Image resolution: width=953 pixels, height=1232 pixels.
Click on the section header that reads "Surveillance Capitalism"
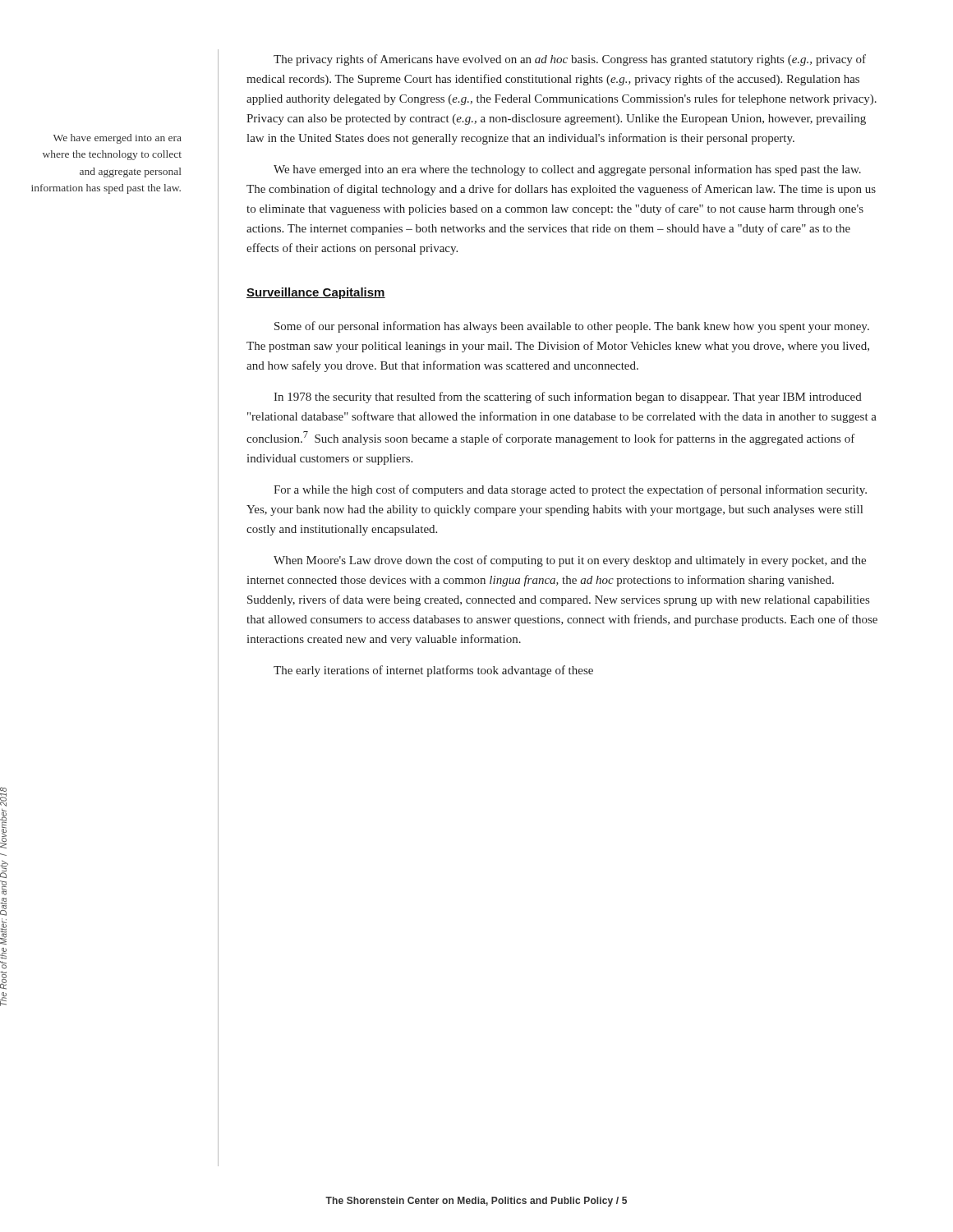(316, 292)
